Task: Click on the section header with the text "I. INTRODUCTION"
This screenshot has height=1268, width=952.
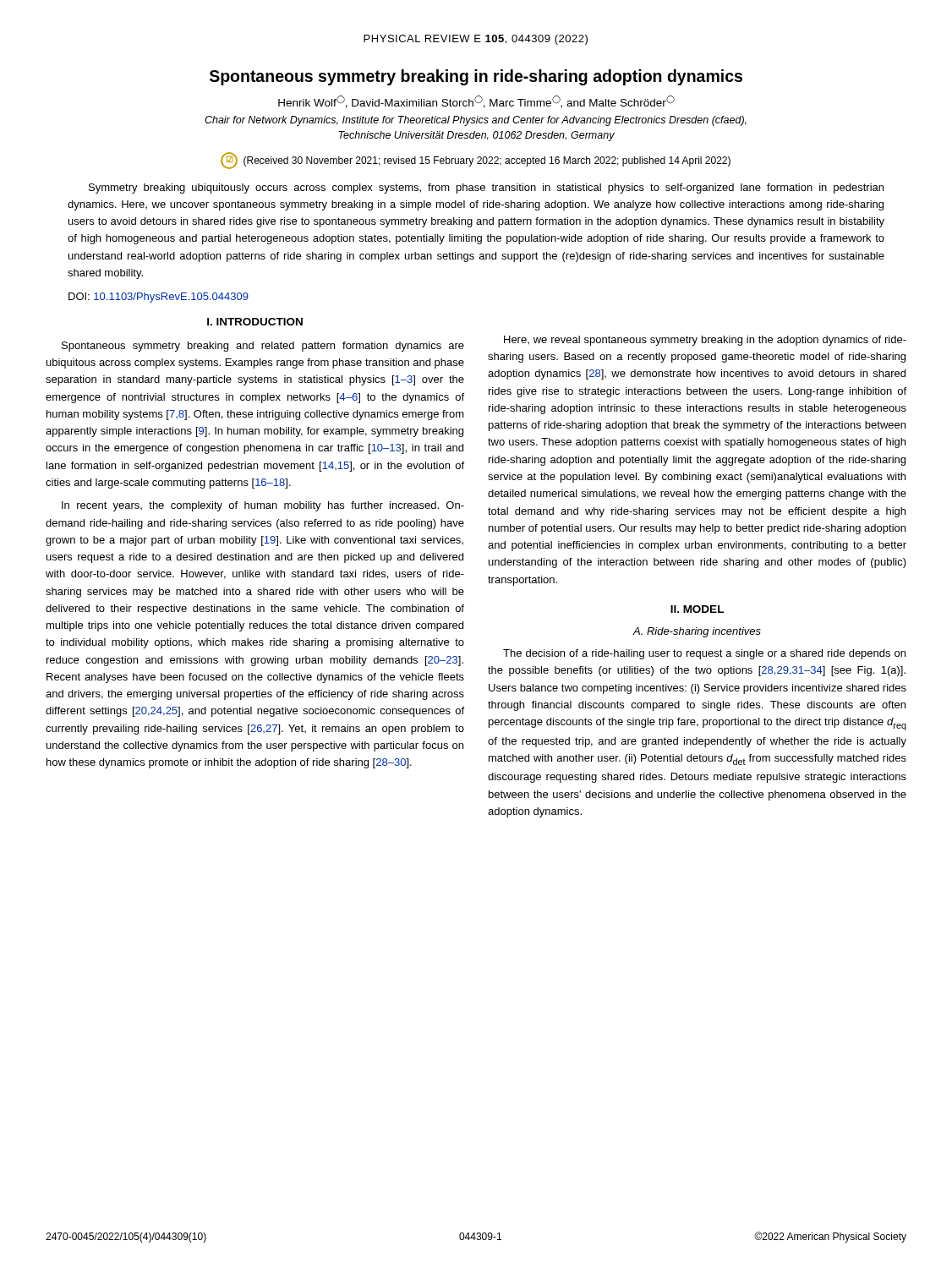Action: [255, 322]
